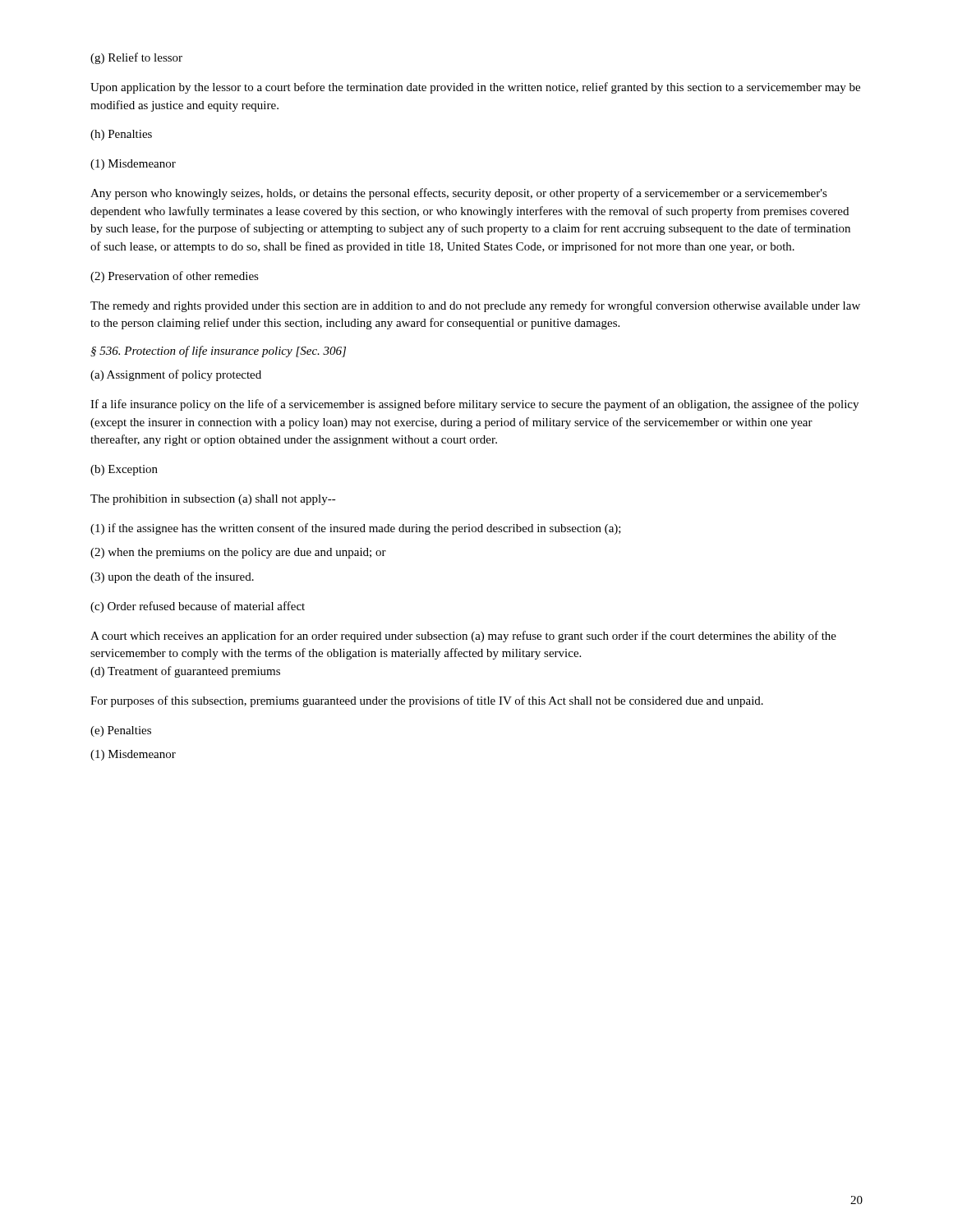Click on the list item with the text "(1) if the assignee has the written consent"

coord(356,528)
